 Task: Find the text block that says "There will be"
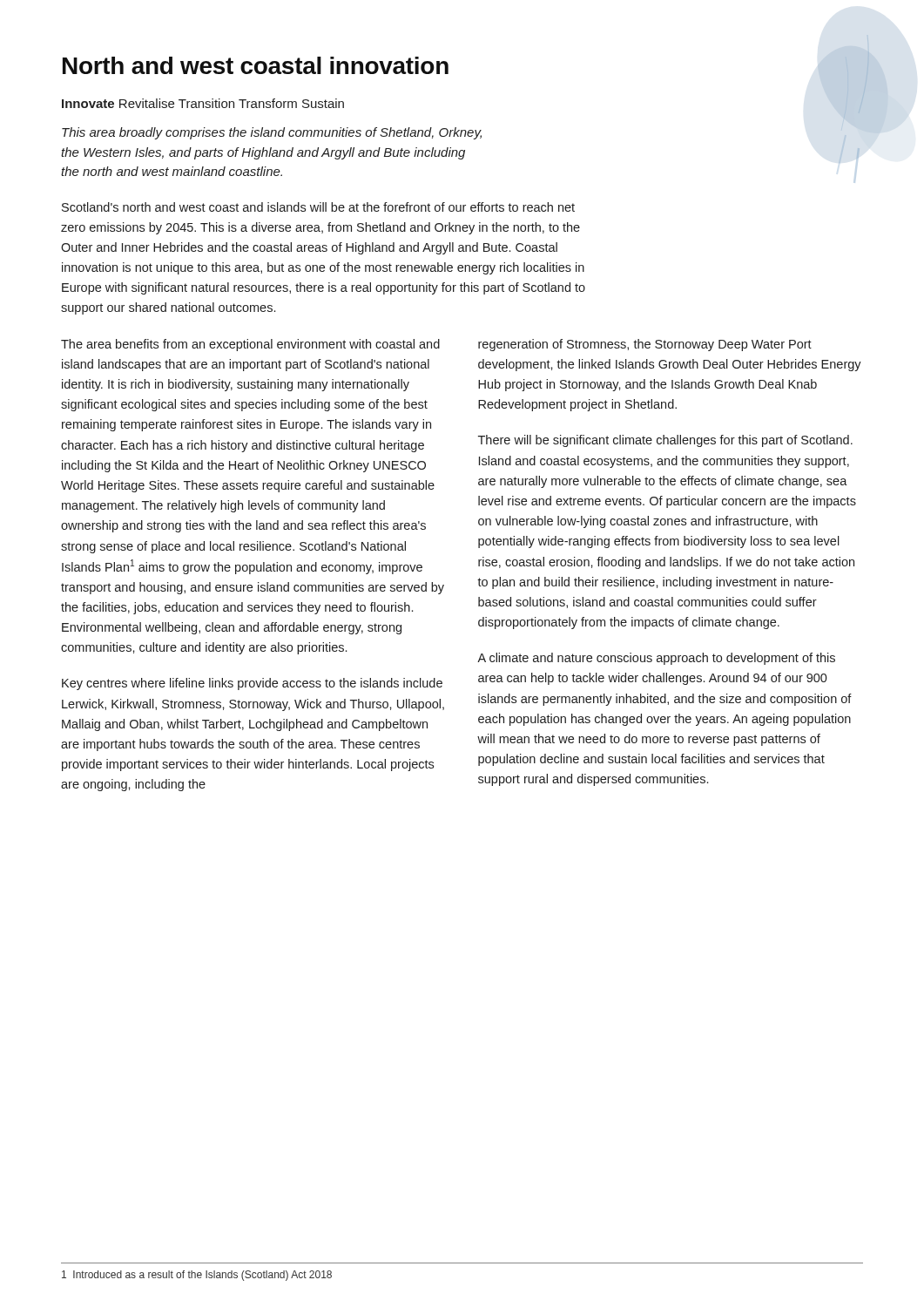click(x=667, y=531)
